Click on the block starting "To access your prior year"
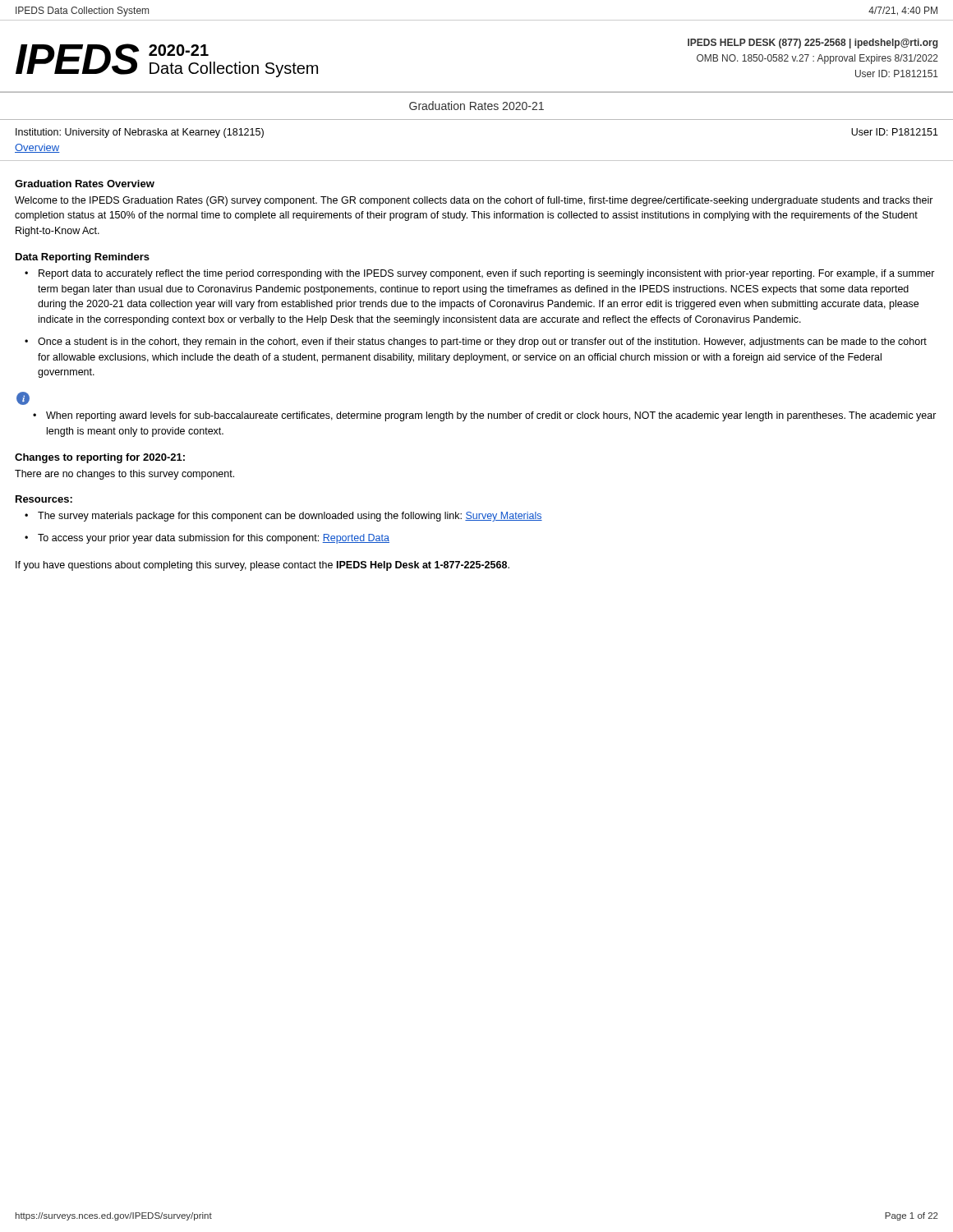 tap(214, 538)
